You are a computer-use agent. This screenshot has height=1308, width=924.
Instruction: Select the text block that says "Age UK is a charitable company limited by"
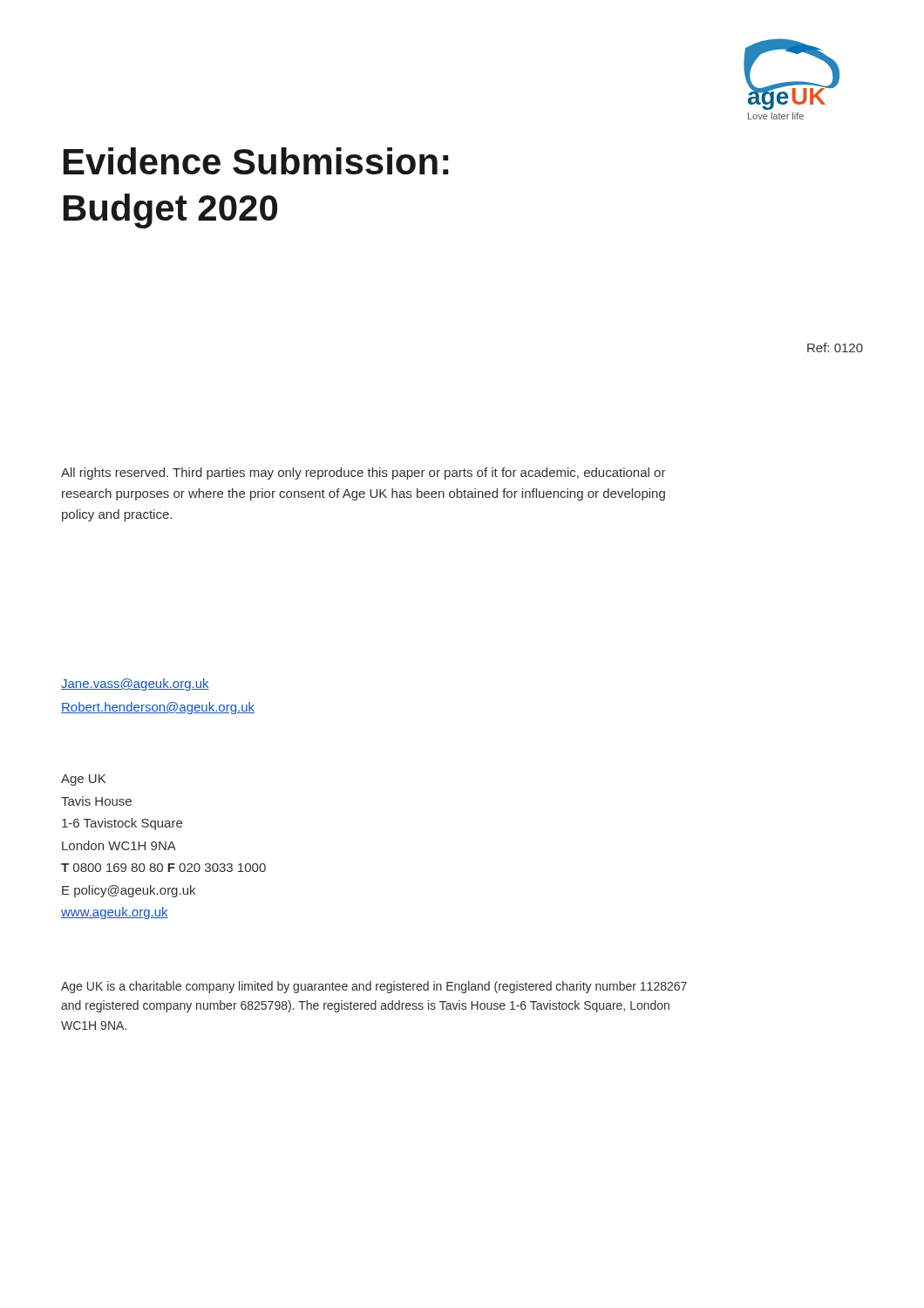click(379, 1006)
